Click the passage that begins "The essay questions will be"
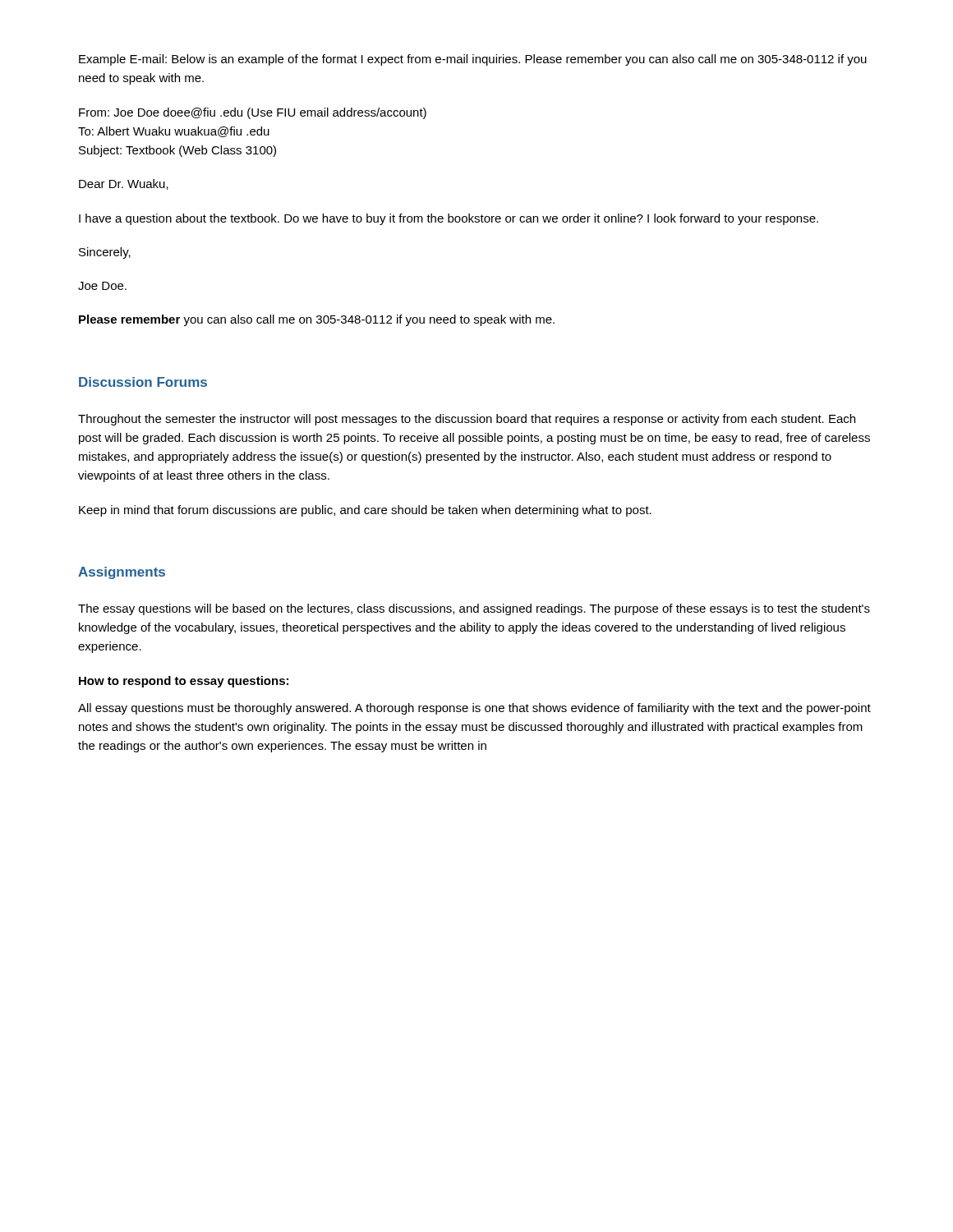The image size is (953, 1232). click(474, 627)
